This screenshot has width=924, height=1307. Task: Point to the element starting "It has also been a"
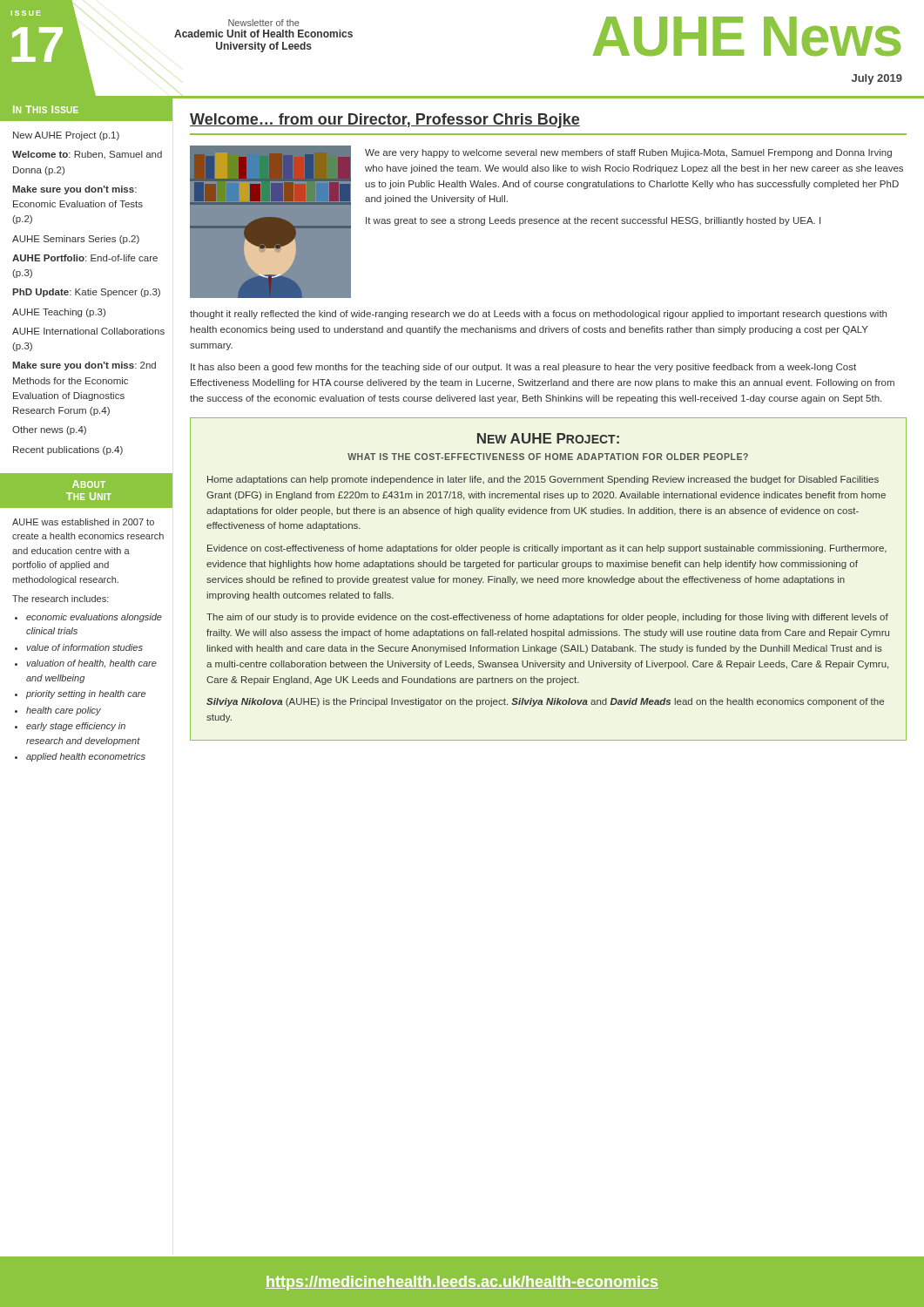pyautogui.click(x=548, y=383)
